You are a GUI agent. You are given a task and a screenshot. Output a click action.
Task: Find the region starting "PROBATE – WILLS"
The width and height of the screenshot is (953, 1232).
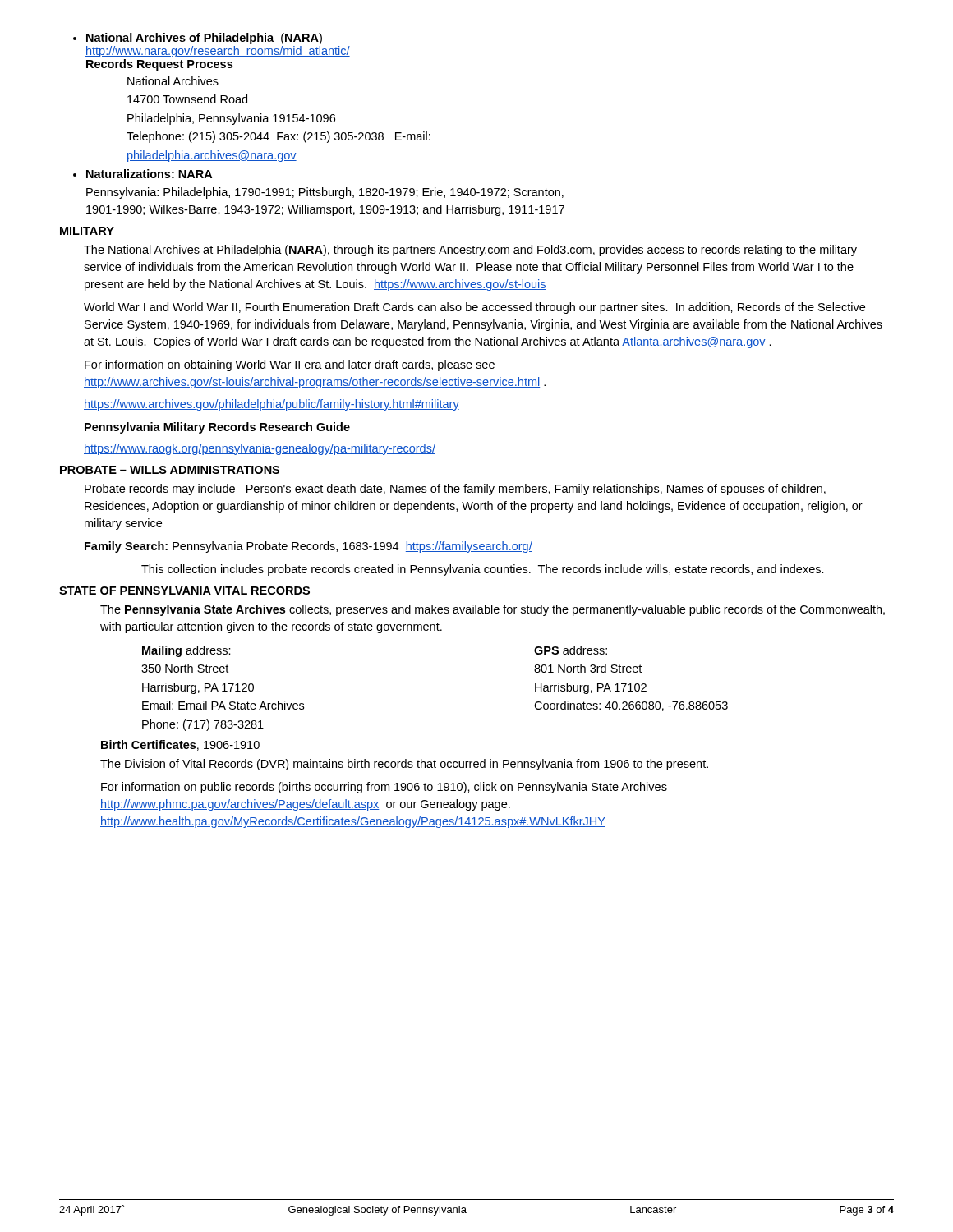(x=170, y=469)
